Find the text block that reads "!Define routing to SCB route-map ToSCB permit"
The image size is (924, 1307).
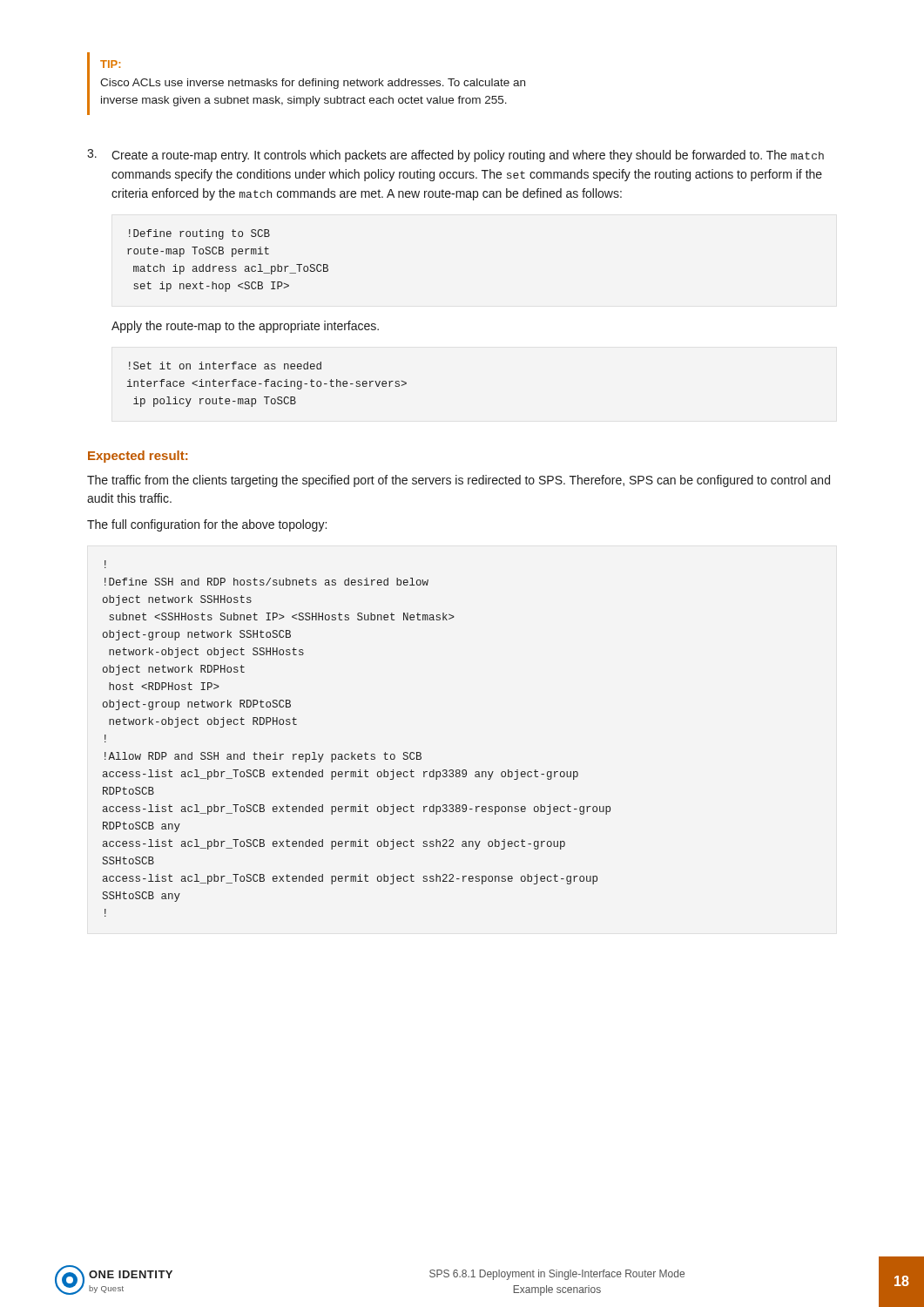tap(199, 234)
